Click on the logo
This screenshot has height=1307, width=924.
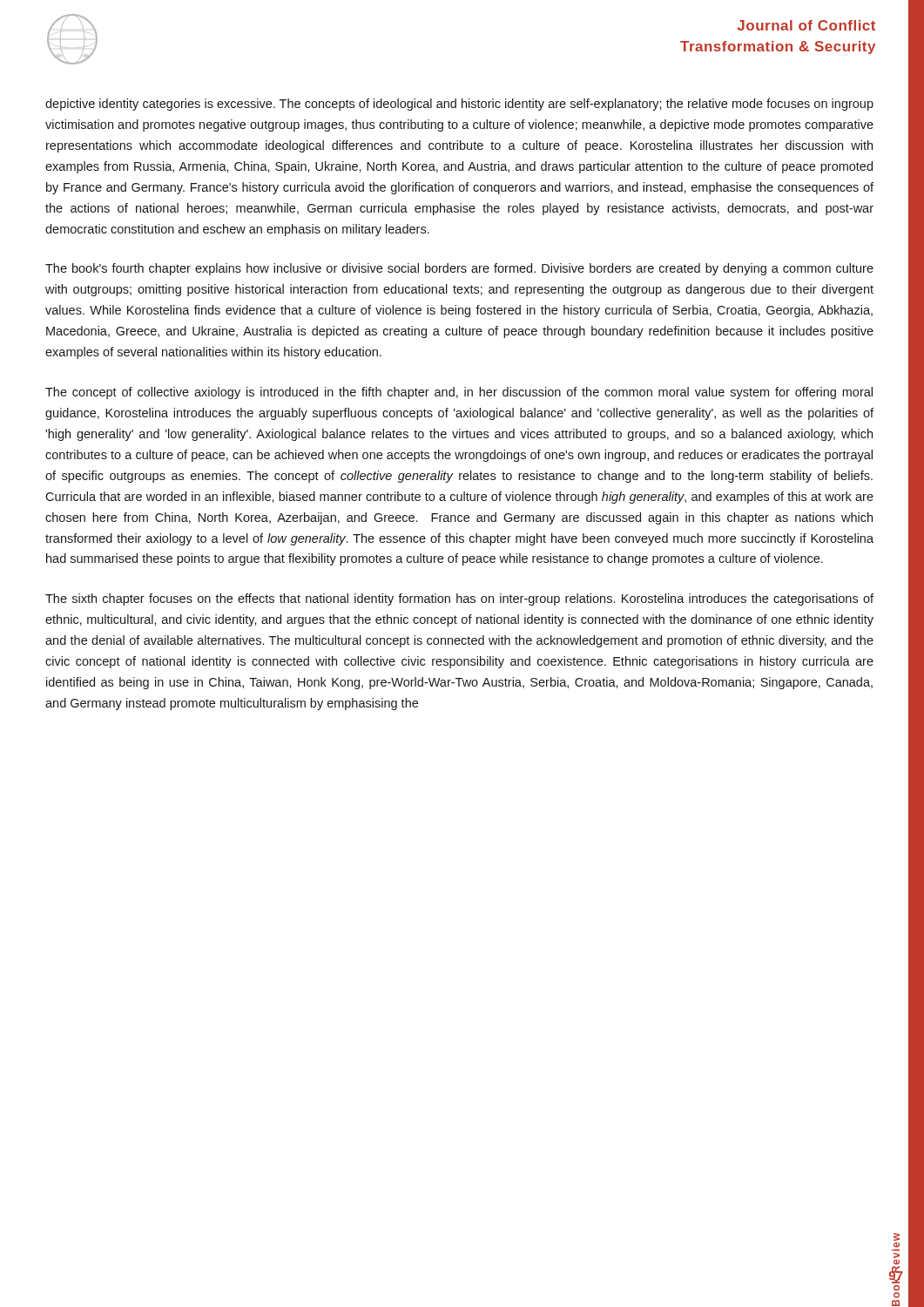pos(76,43)
